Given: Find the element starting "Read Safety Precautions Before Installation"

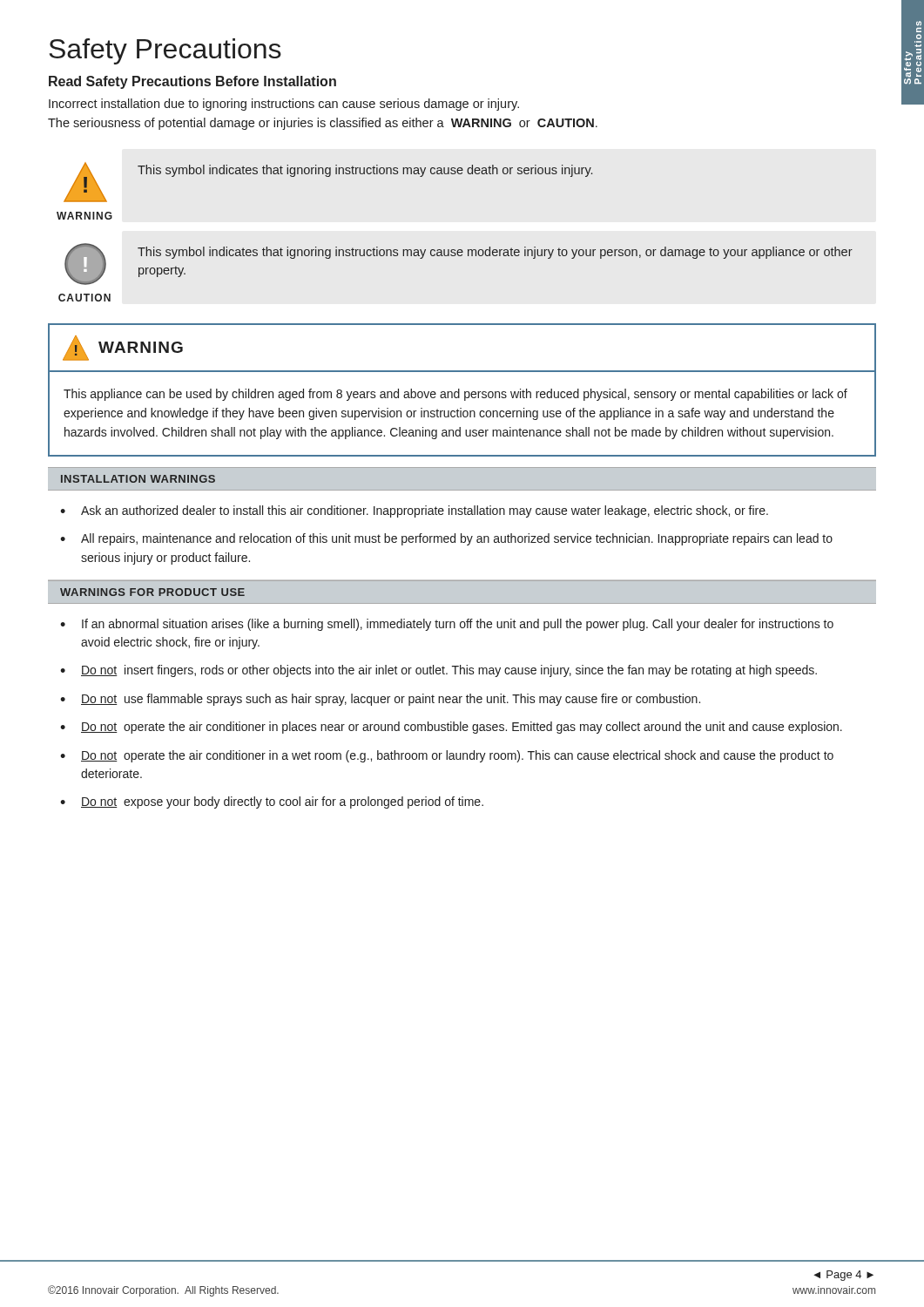Looking at the screenshot, I should (x=192, y=82).
